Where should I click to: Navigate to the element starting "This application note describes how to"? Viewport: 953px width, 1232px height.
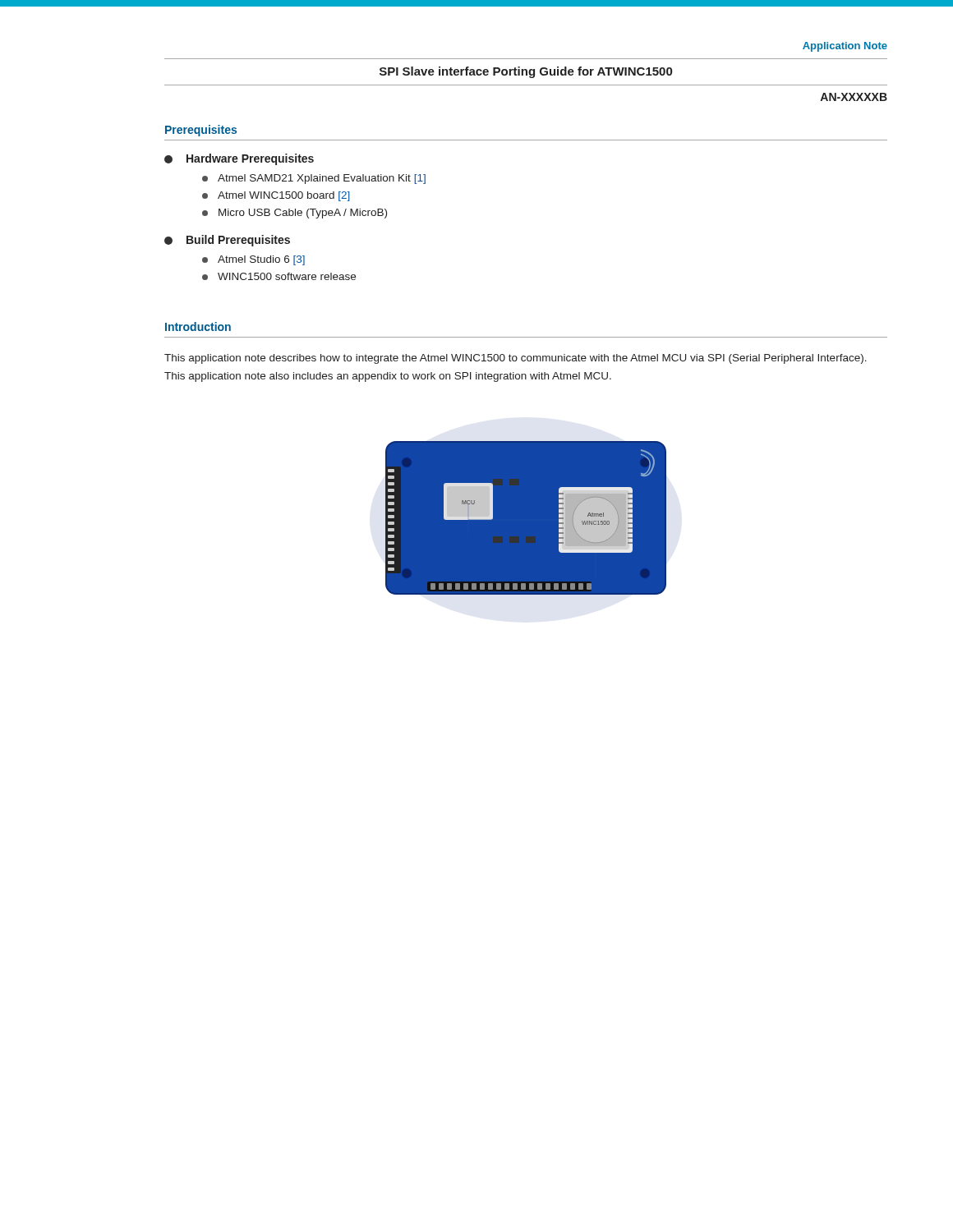coord(516,367)
